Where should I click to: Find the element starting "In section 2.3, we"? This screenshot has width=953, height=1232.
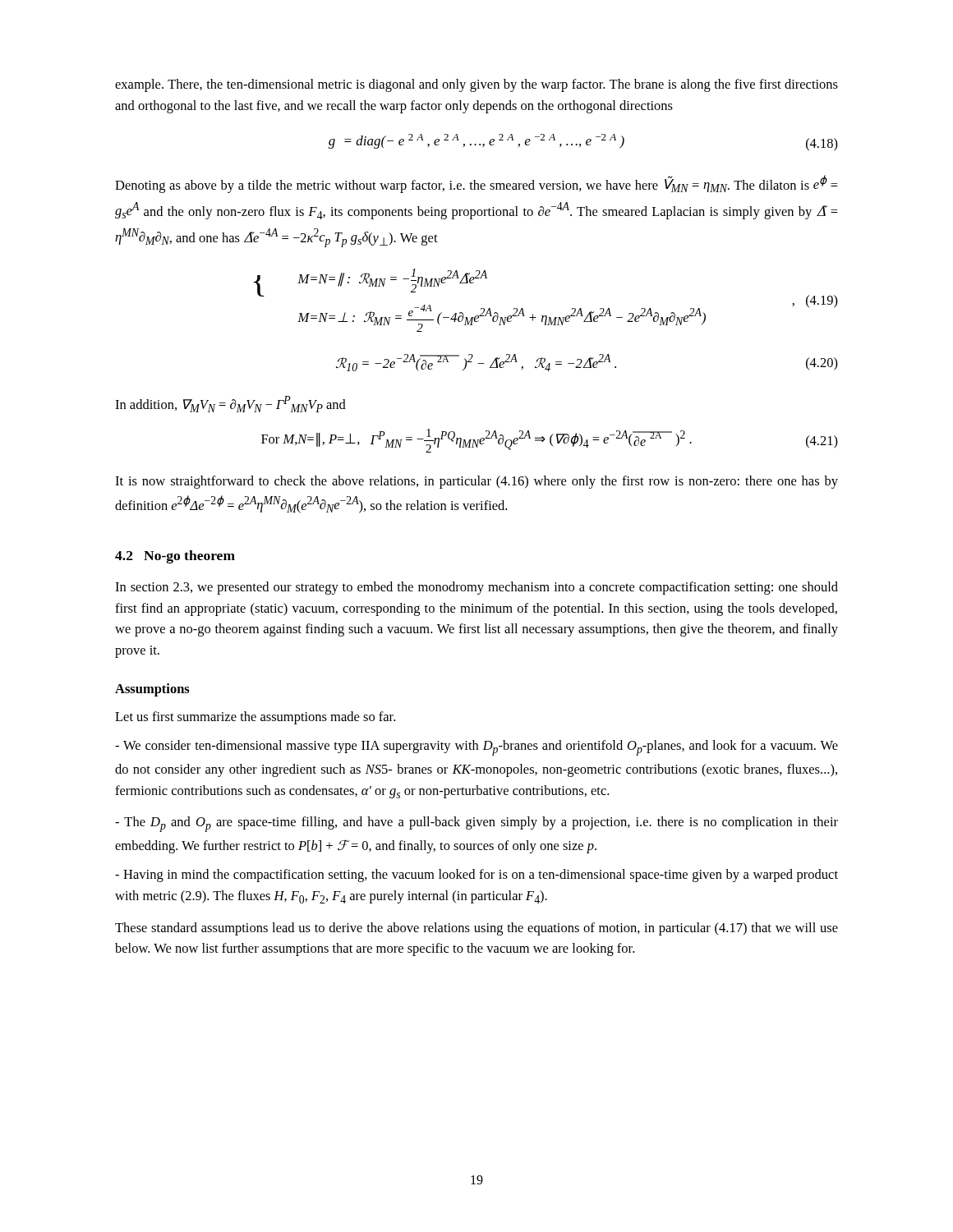click(x=476, y=619)
